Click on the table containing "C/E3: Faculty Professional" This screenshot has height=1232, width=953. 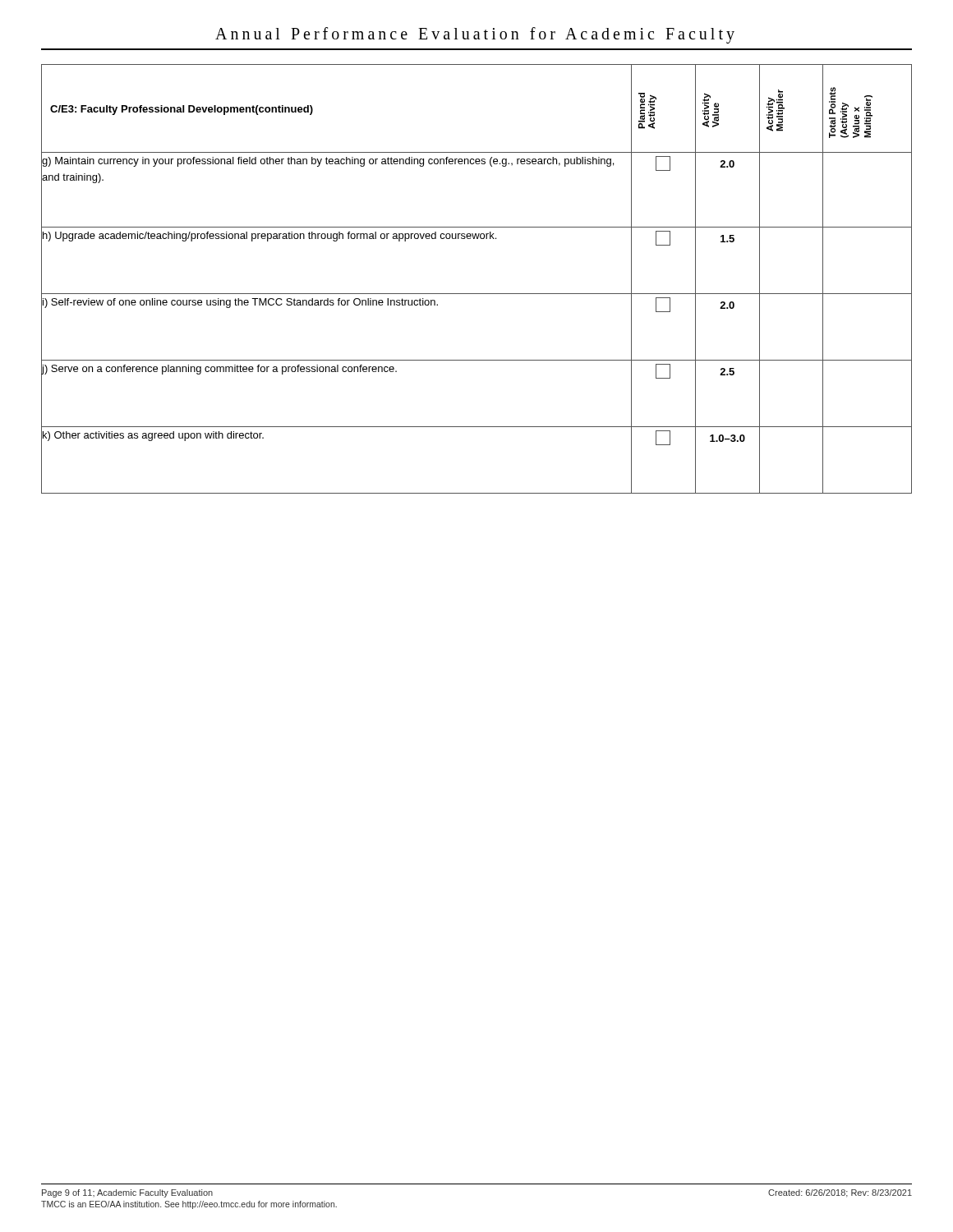click(476, 279)
